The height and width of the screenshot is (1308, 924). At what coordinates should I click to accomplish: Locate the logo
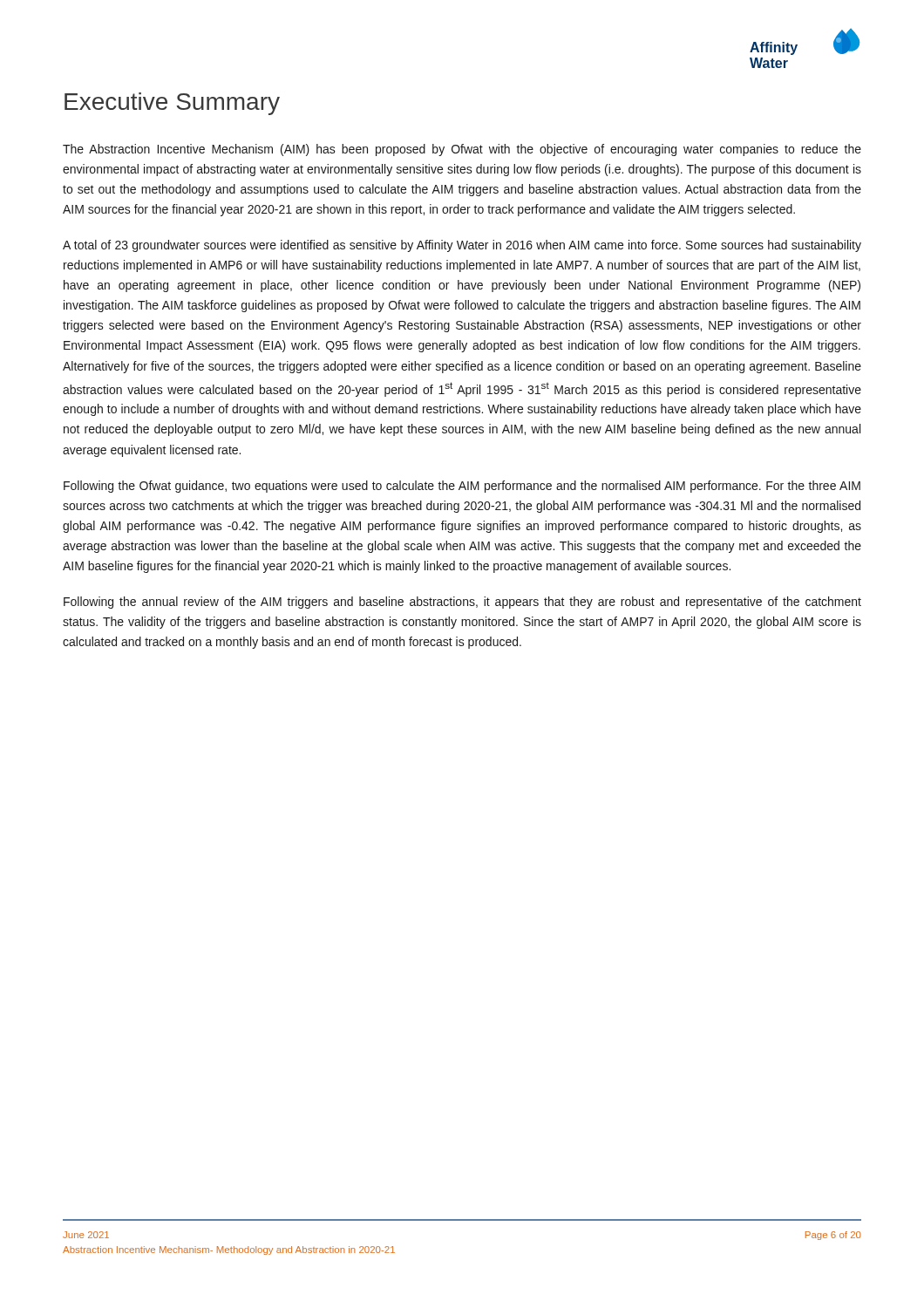click(814, 51)
